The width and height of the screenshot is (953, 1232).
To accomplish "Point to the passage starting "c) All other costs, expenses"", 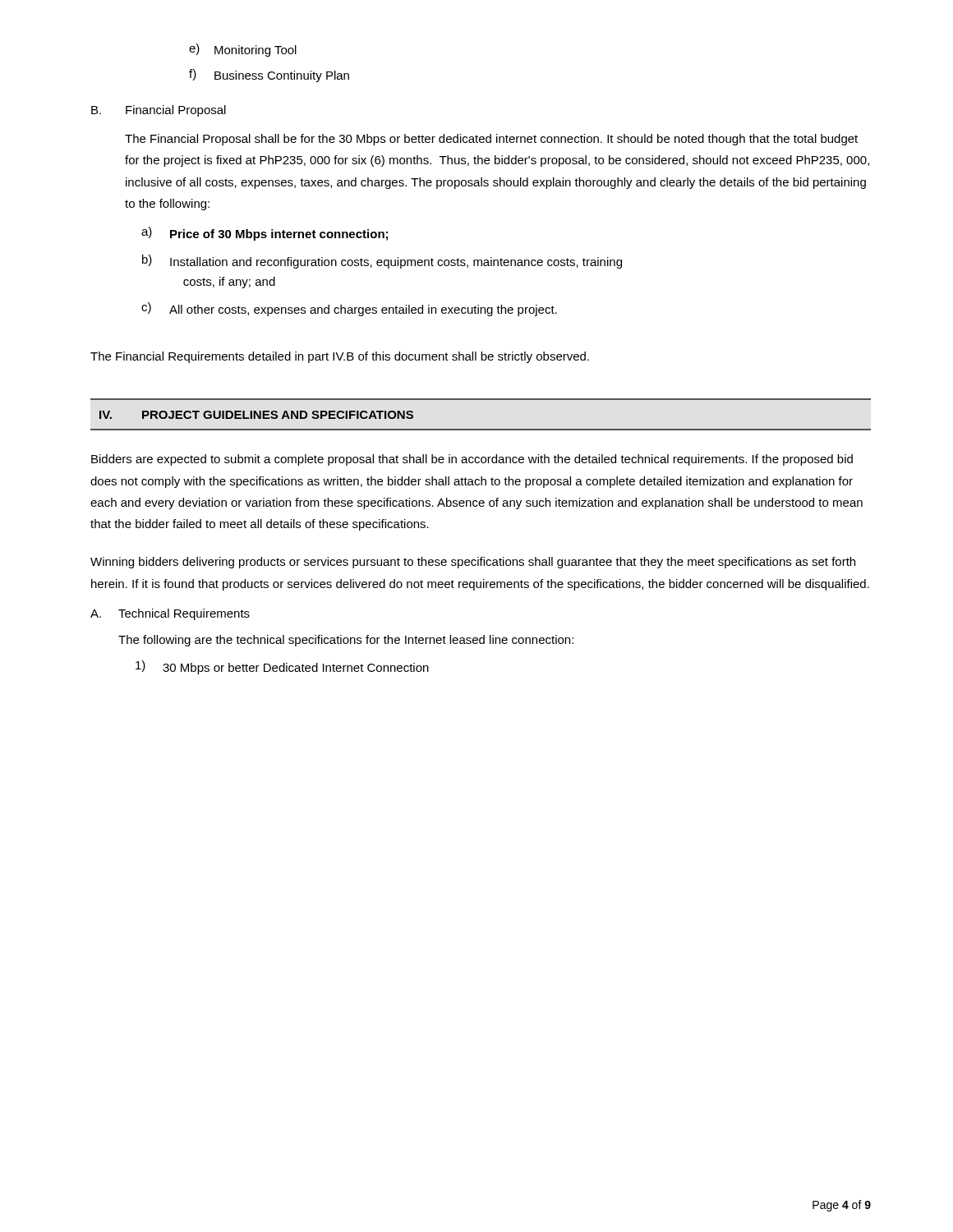I will pyautogui.click(x=350, y=310).
